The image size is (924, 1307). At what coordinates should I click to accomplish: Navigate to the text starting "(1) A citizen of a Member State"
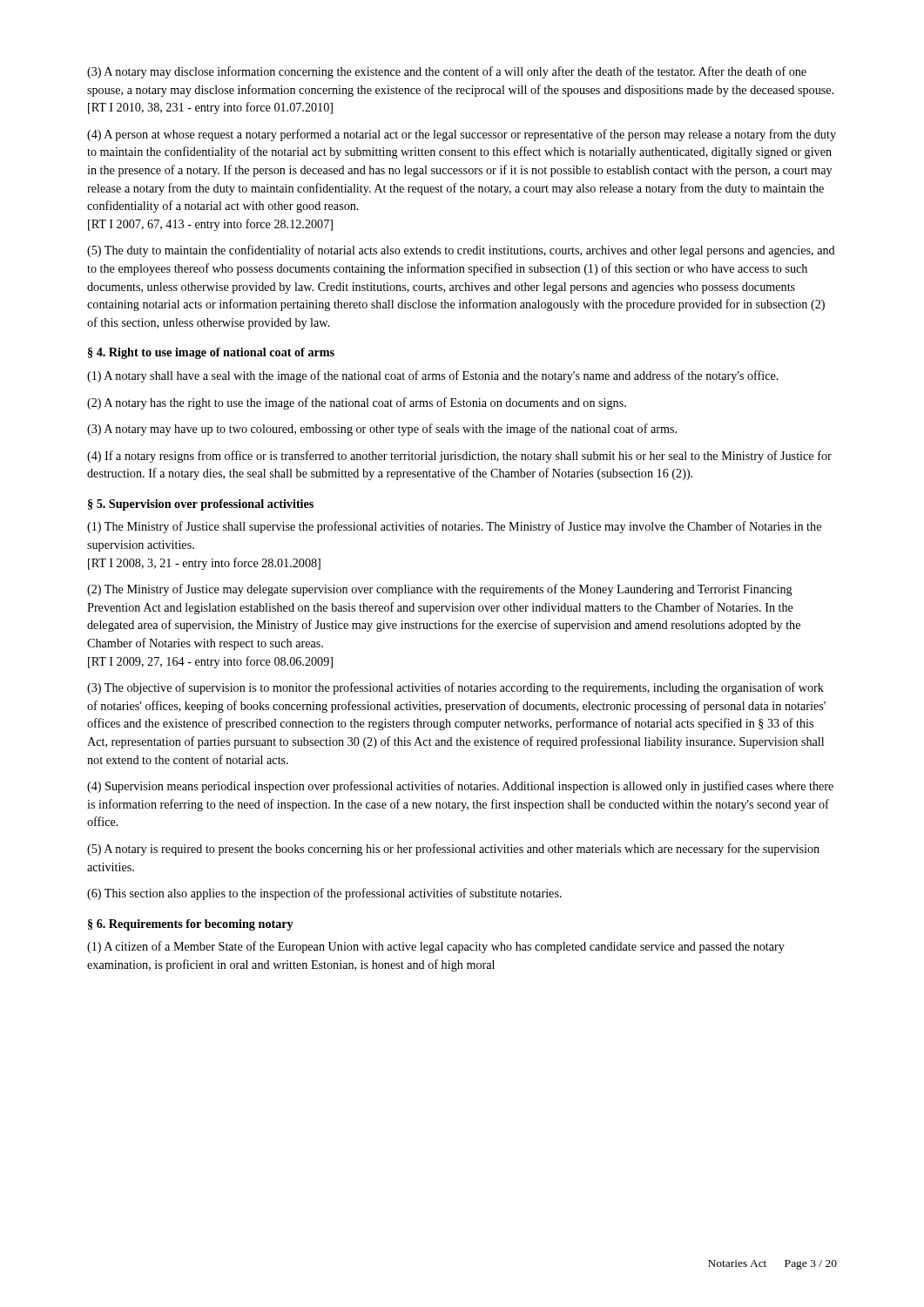(x=436, y=956)
